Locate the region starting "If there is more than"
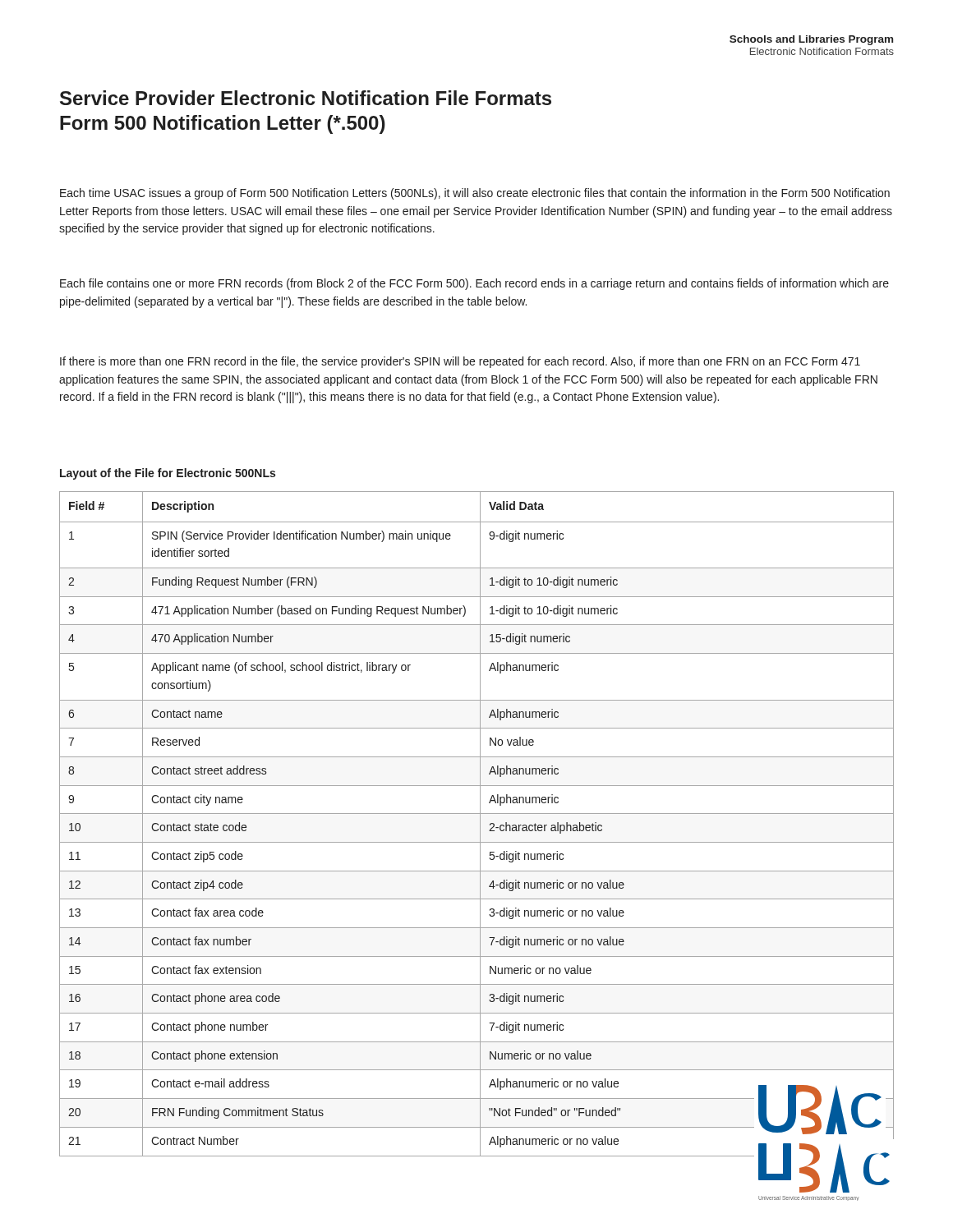 pos(469,379)
